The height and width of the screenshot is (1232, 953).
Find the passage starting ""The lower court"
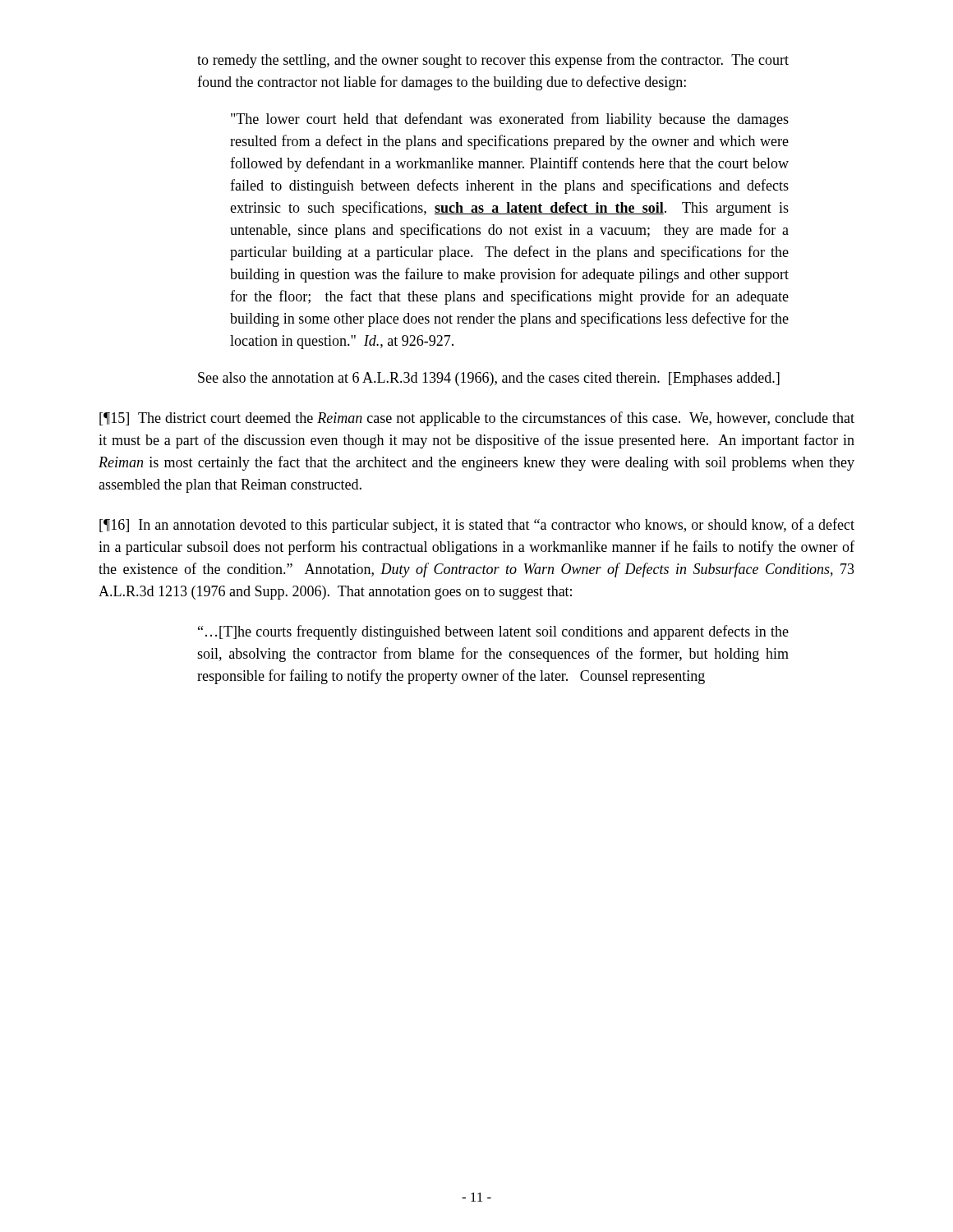pos(509,230)
